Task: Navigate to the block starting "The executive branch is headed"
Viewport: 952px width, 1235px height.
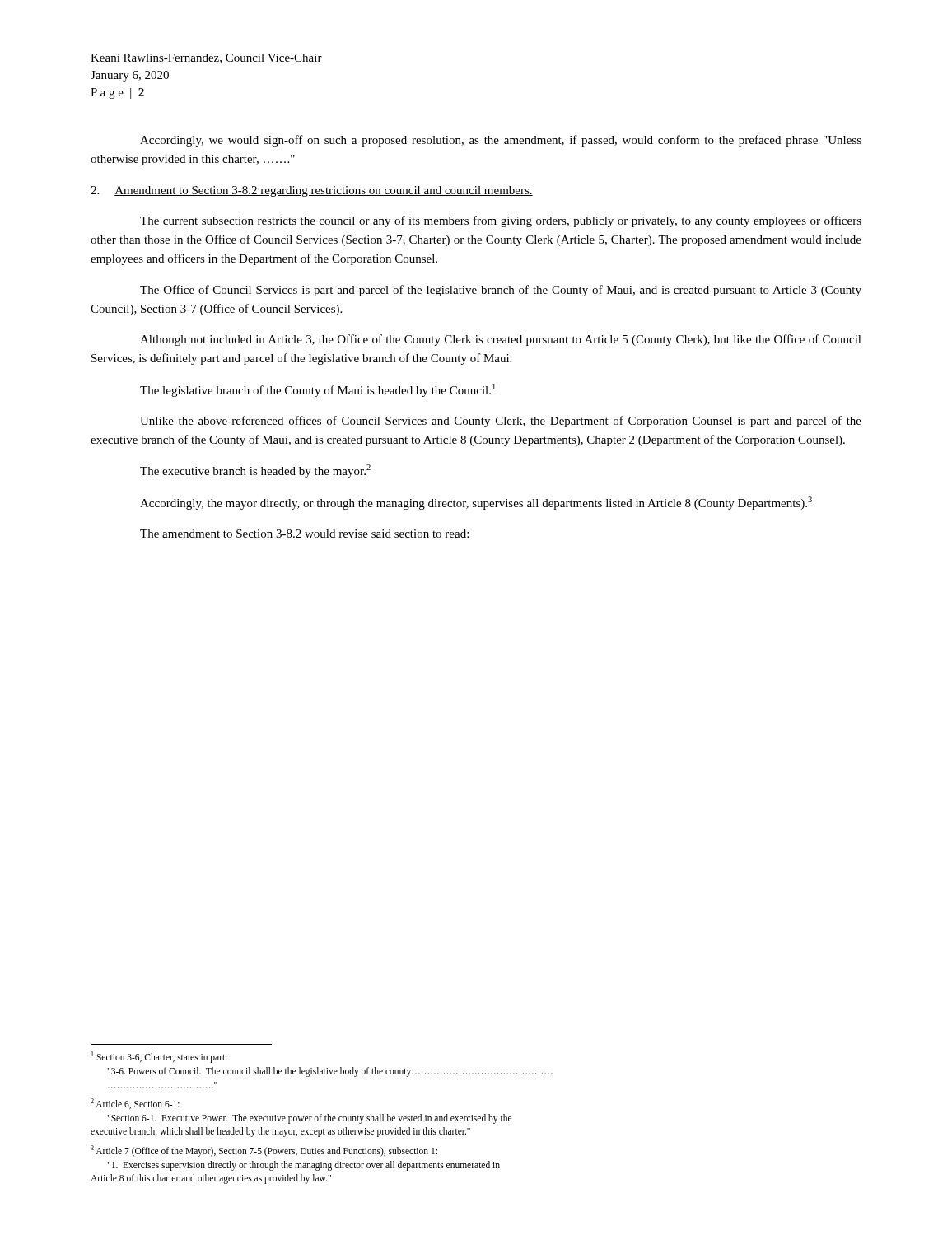Action: pyautogui.click(x=255, y=470)
